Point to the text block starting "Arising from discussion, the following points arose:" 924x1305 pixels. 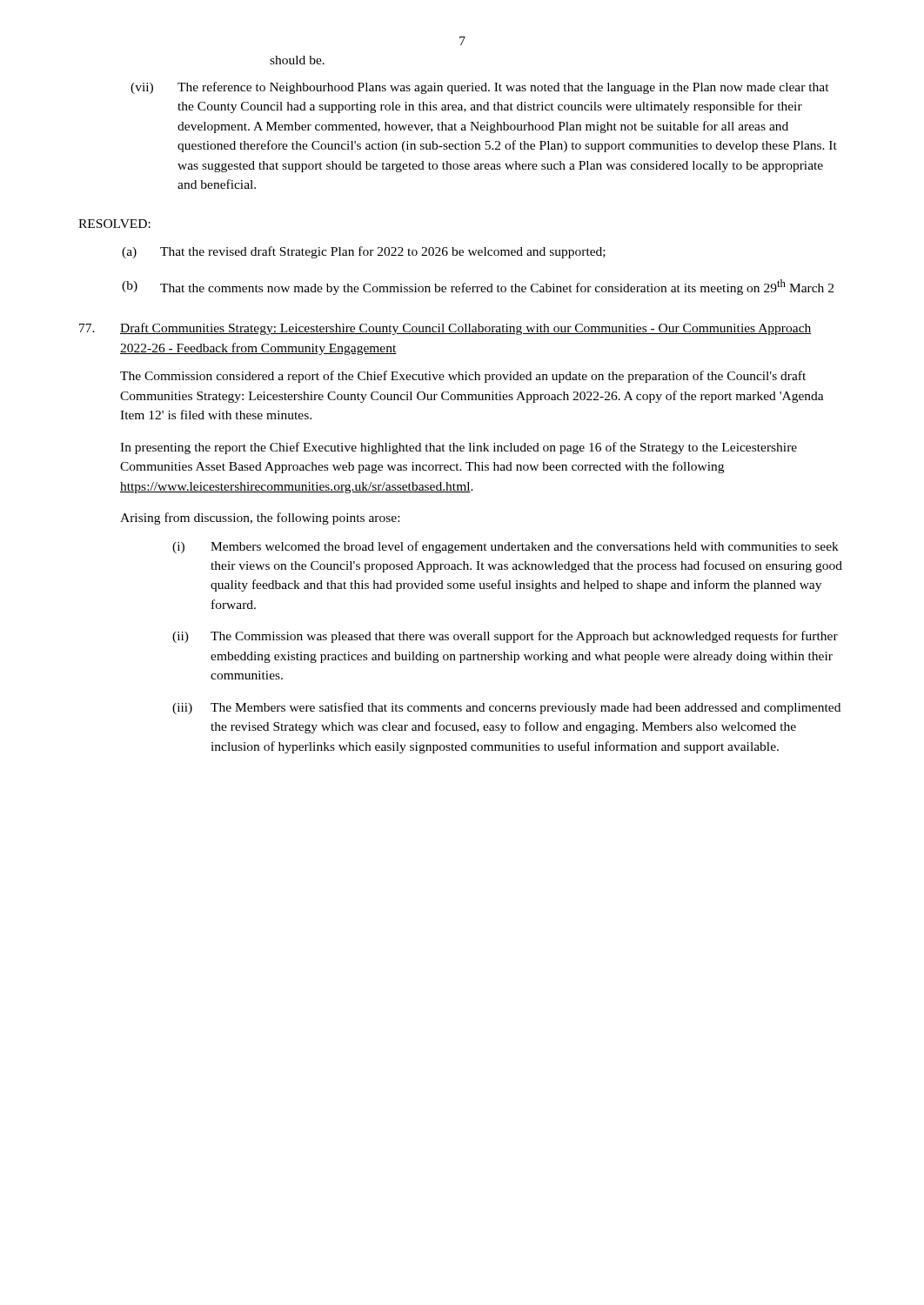tap(260, 517)
